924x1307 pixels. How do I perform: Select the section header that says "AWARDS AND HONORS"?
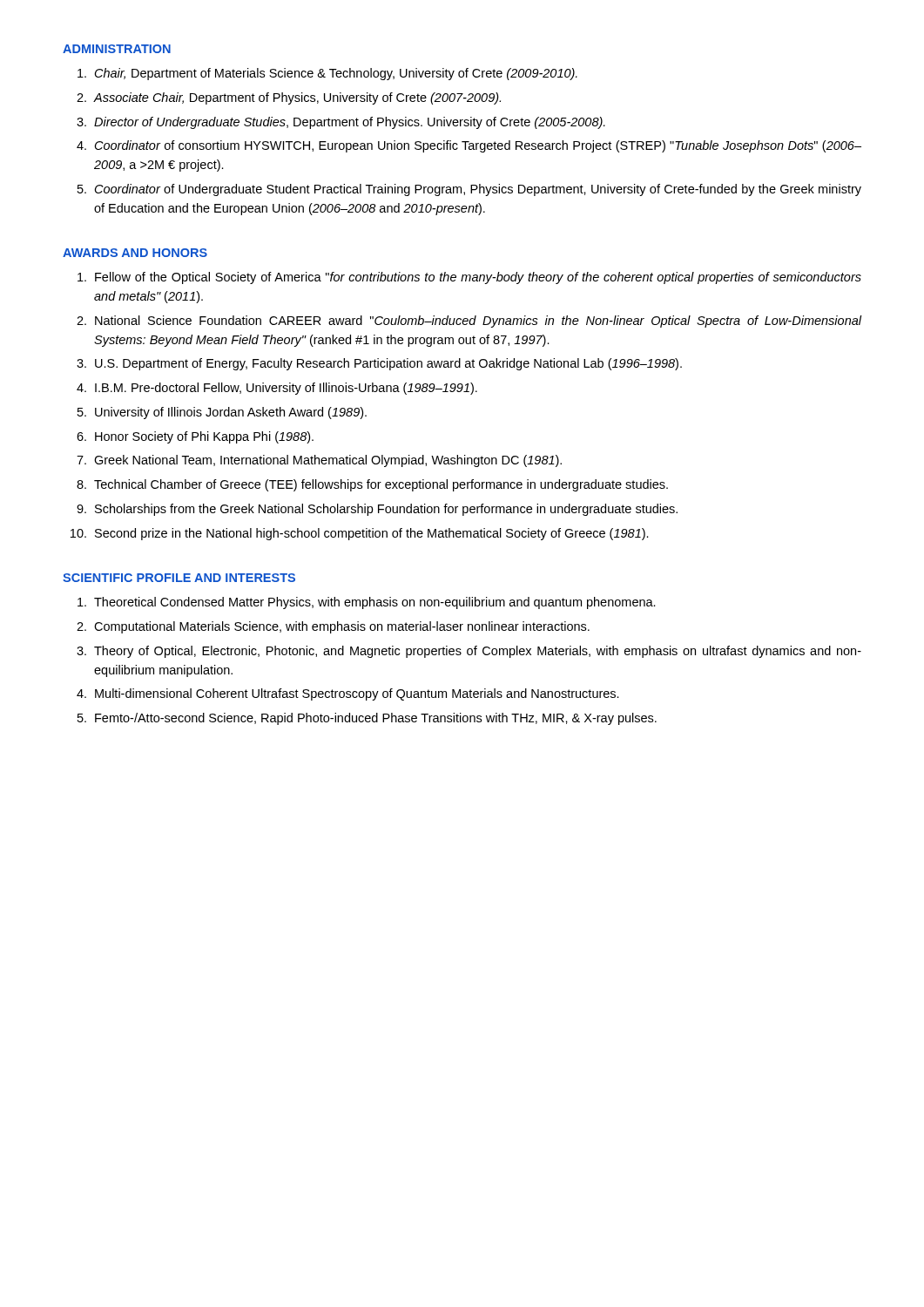pos(135,253)
